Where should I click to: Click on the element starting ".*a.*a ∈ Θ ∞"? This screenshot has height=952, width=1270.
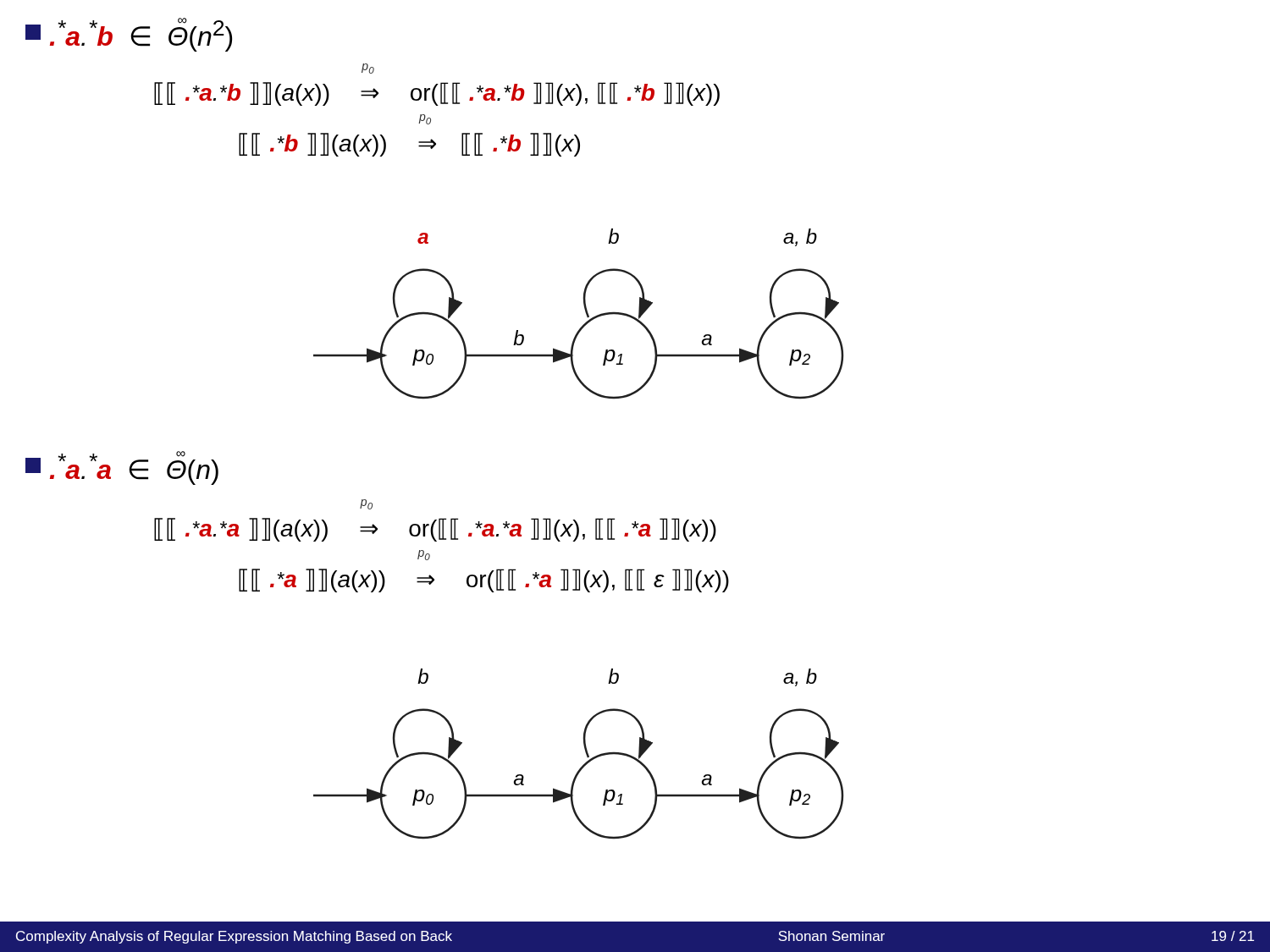(123, 467)
